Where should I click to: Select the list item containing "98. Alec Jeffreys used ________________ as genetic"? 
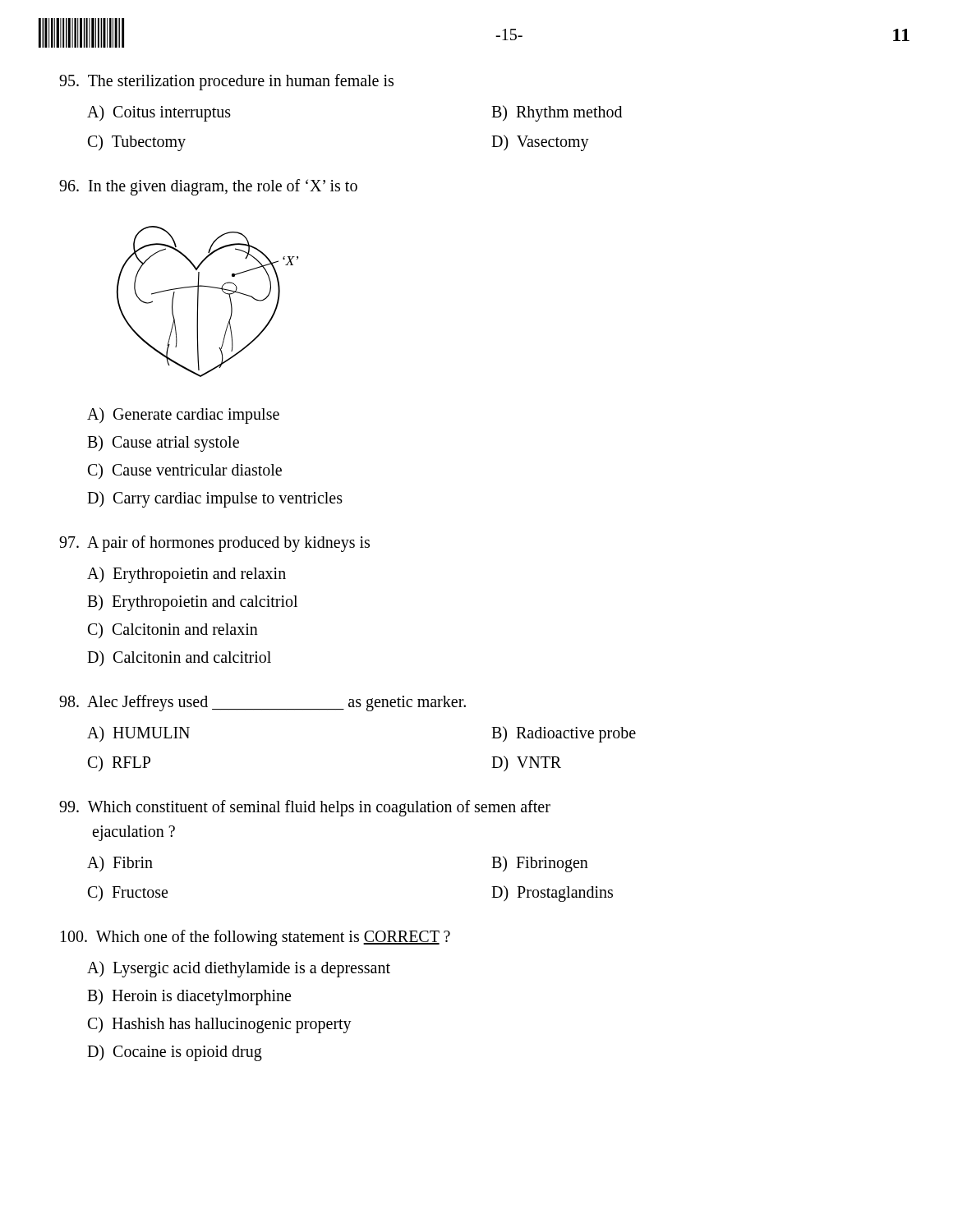pyautogui.click(x=132, y=703)
